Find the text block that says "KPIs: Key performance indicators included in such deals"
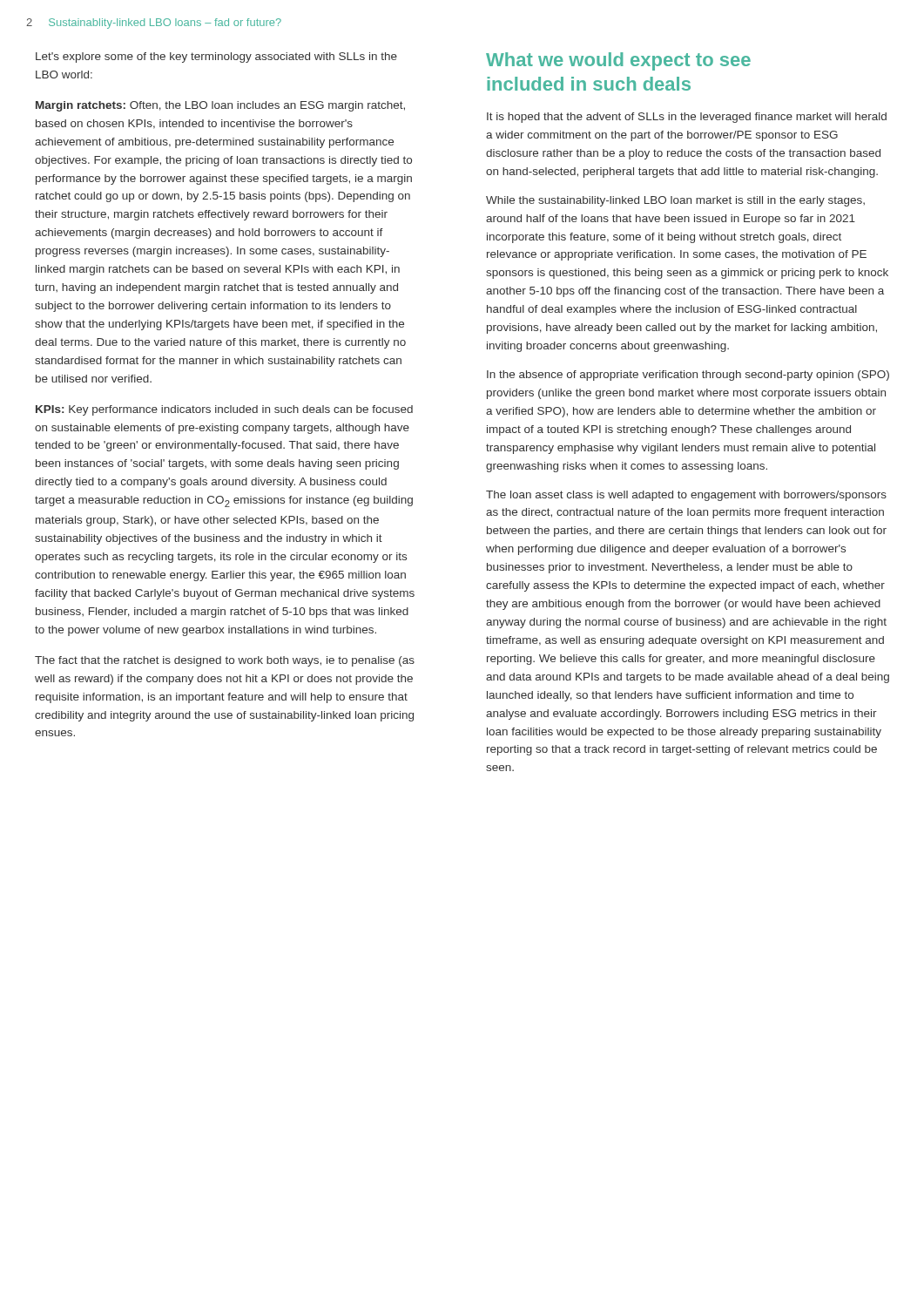 (226, 520)
